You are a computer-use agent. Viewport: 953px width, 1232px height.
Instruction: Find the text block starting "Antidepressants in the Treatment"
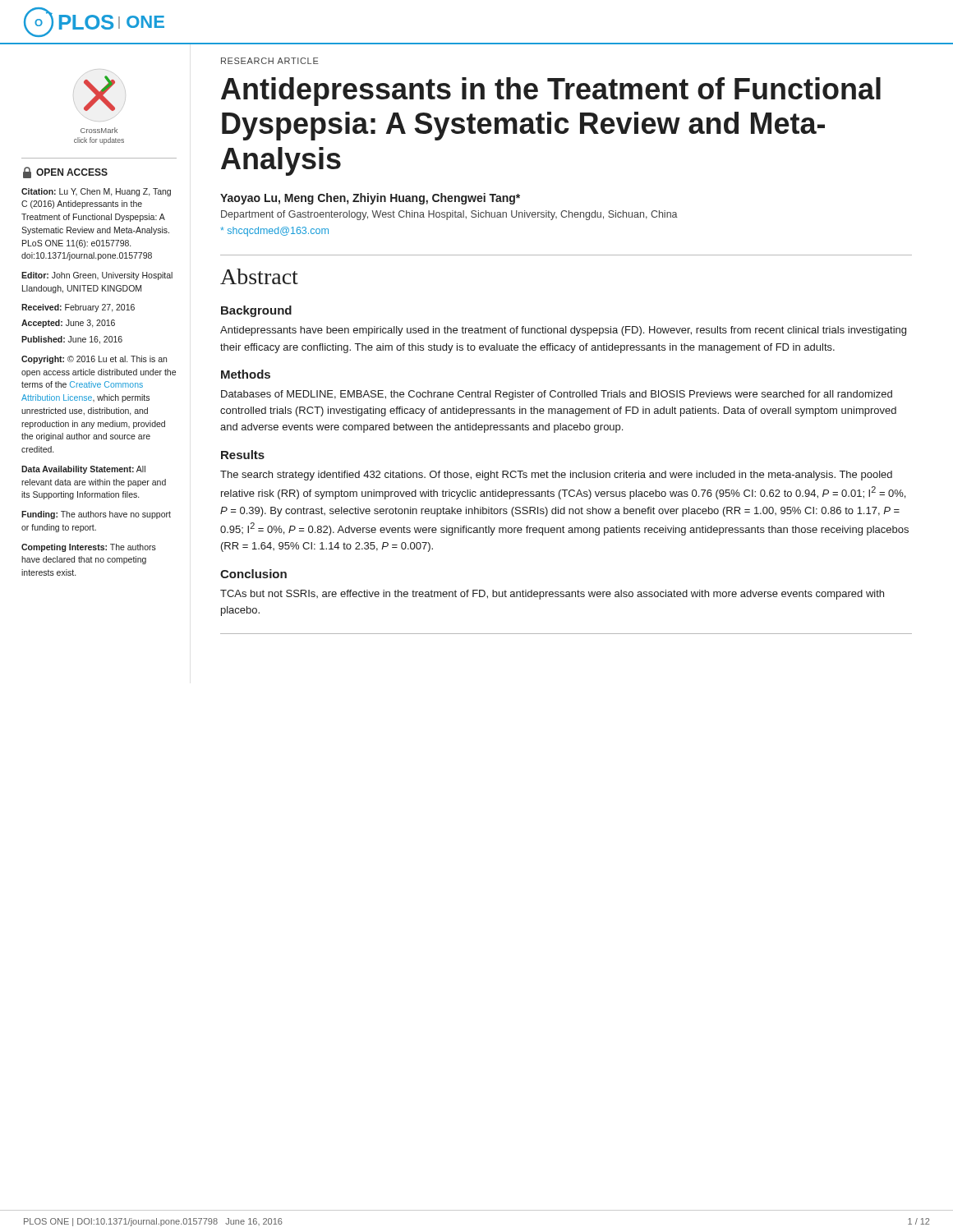551,124
